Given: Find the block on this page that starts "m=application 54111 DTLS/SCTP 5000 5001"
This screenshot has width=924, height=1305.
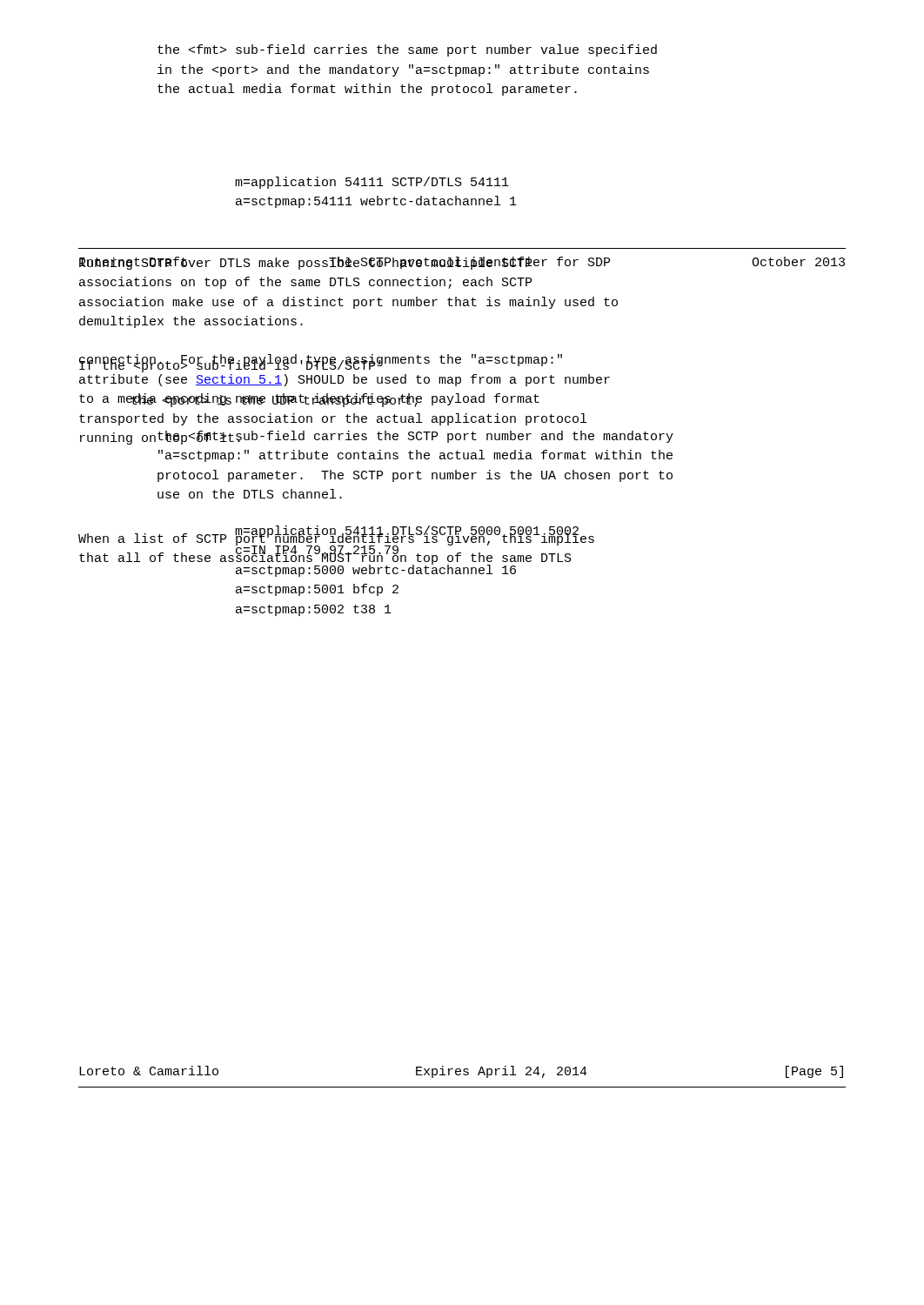Looking at the screenshot, I should [x=407, y=571].
